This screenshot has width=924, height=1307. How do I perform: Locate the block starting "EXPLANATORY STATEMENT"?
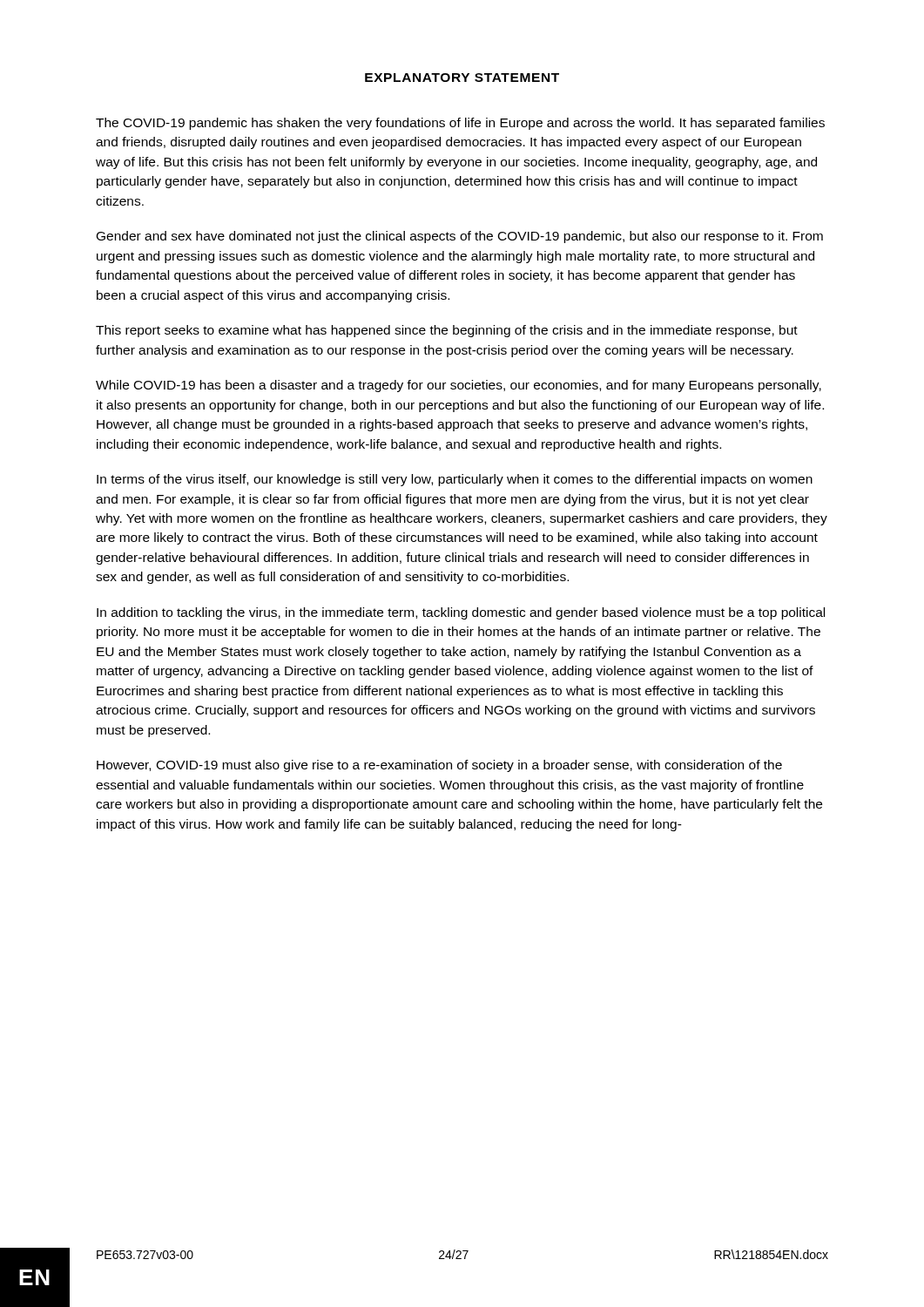pyautogui.click(x=462, y=77)
